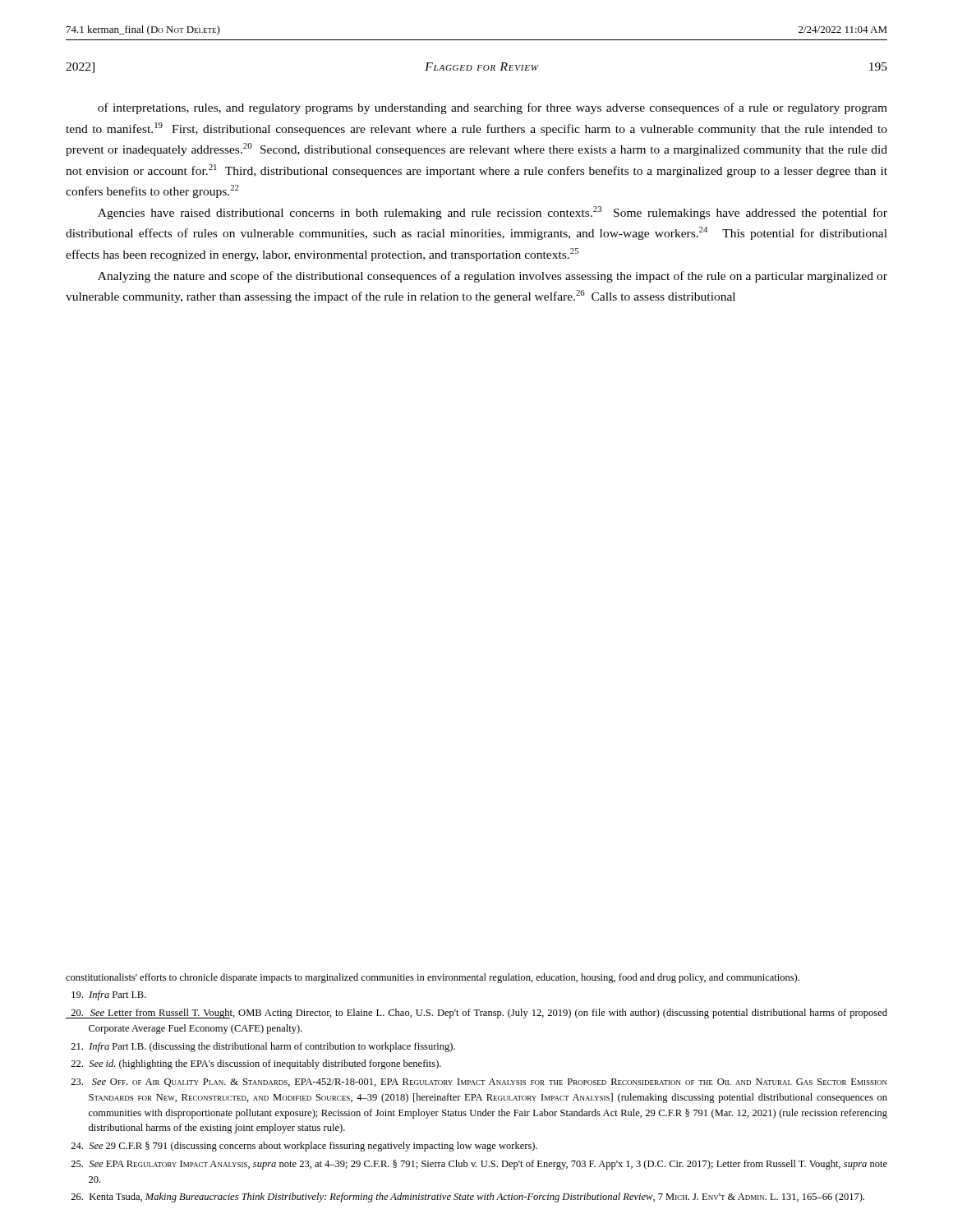This screenshot has height=1232, width=953.
Task: Locate the text block containing "of interpretations, rules, and regulatory"
Action: coord(476,149)
